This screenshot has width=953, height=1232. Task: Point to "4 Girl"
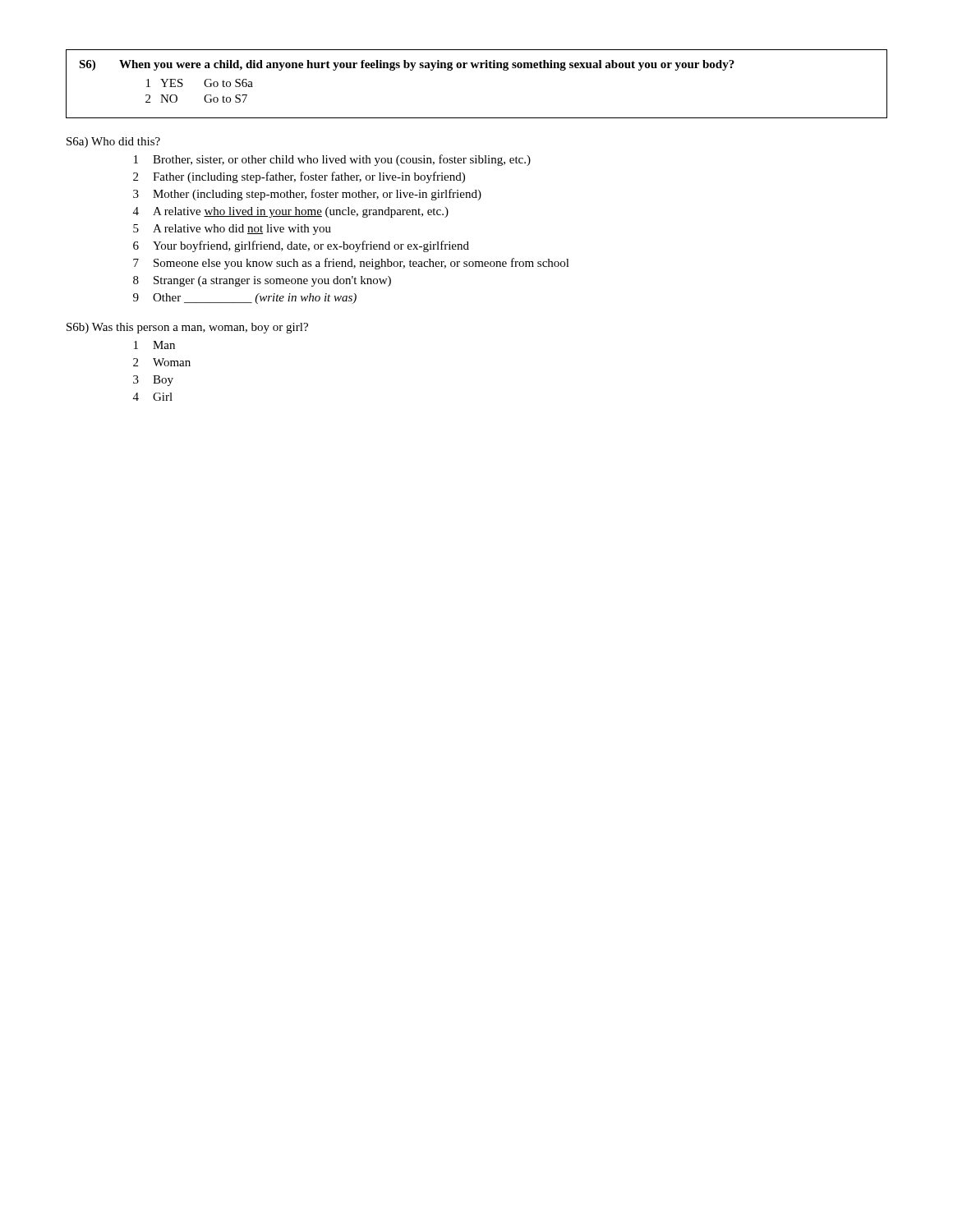pos(144,397)
